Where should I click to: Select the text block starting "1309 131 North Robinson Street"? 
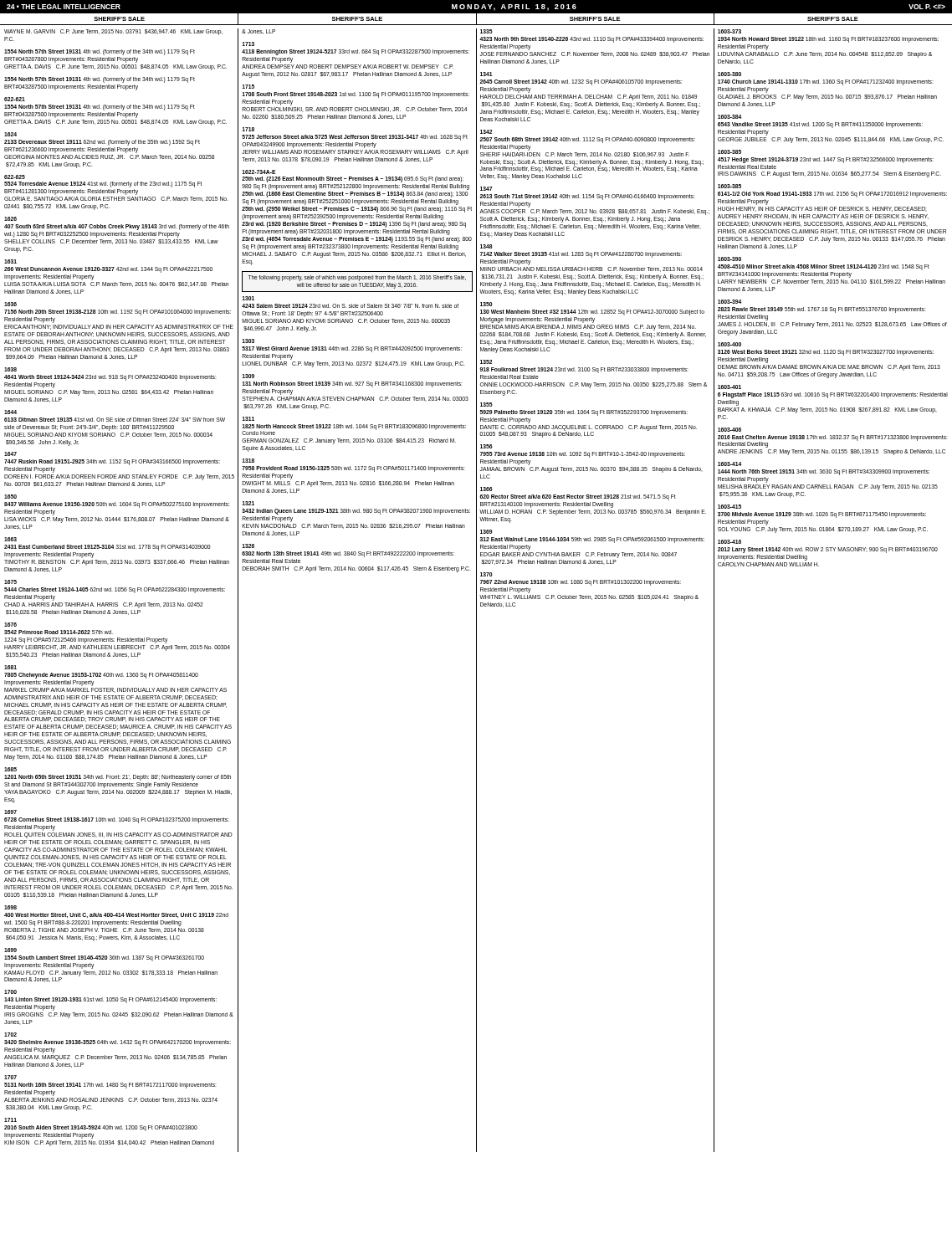coord(357,392)
